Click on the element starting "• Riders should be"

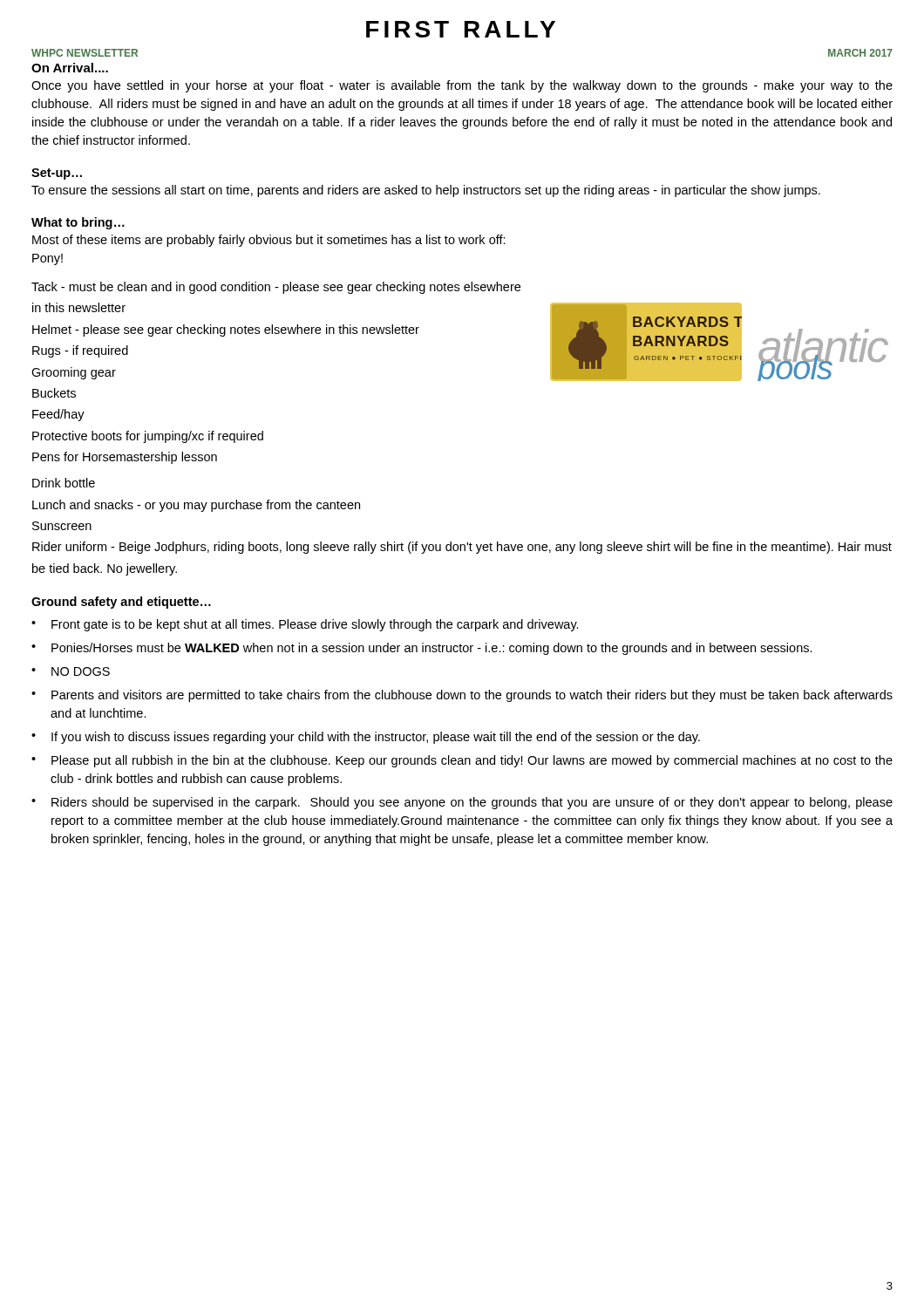coord(462,821)
